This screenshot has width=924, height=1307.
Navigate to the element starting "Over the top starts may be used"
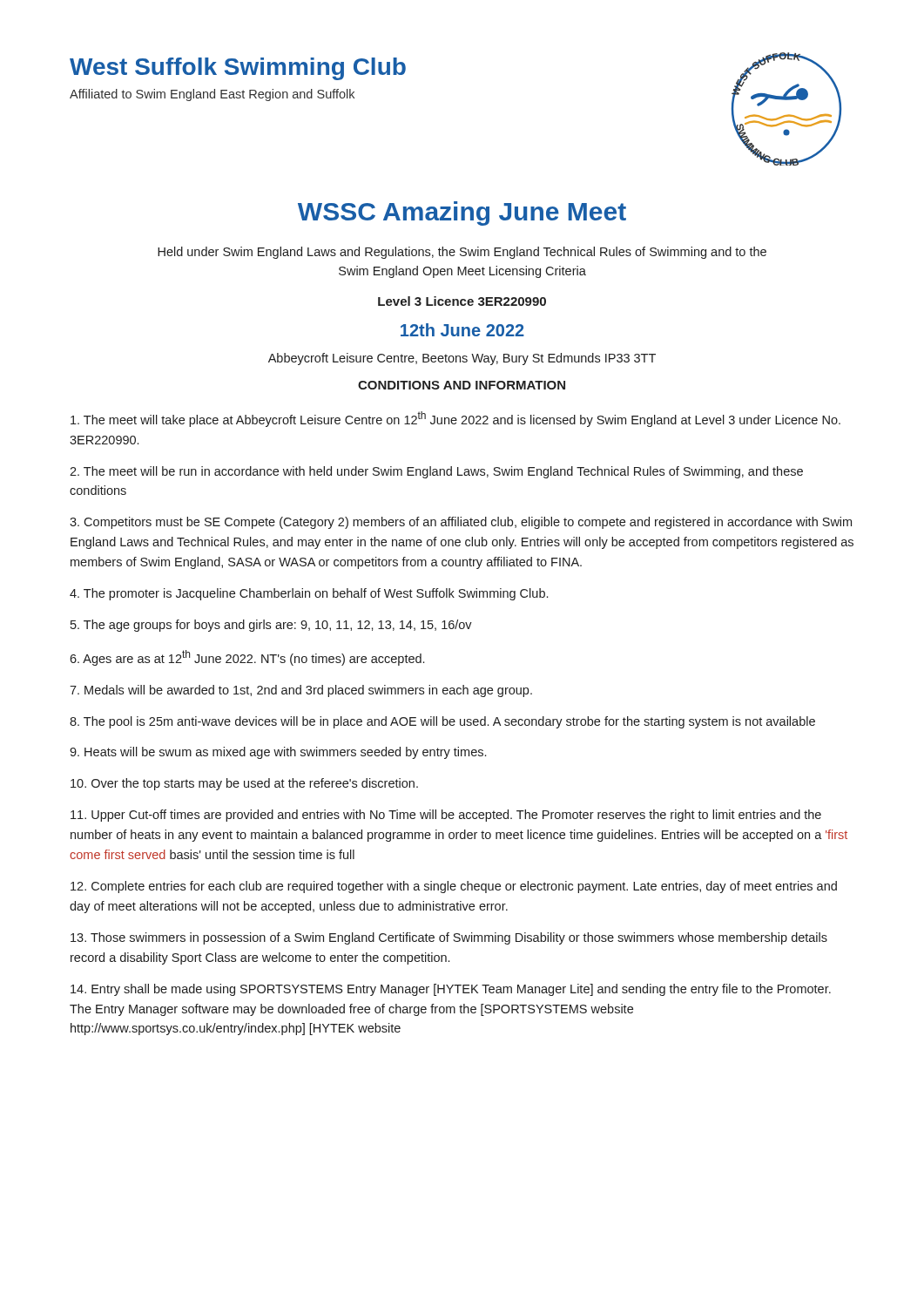pyautogui.click(x=244, y=784)
